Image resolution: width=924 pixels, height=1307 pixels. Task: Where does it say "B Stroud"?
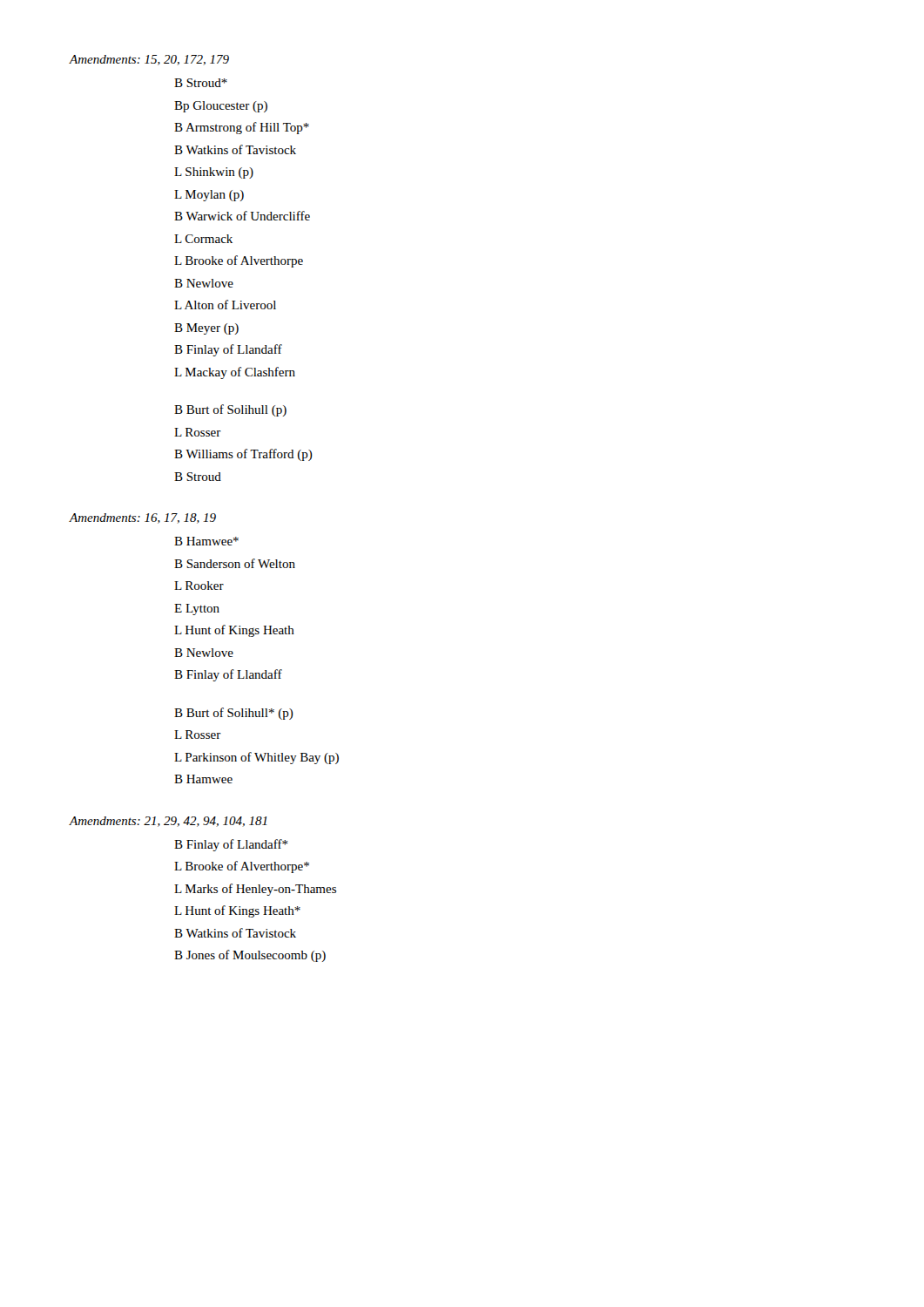[x=198, y=476]
